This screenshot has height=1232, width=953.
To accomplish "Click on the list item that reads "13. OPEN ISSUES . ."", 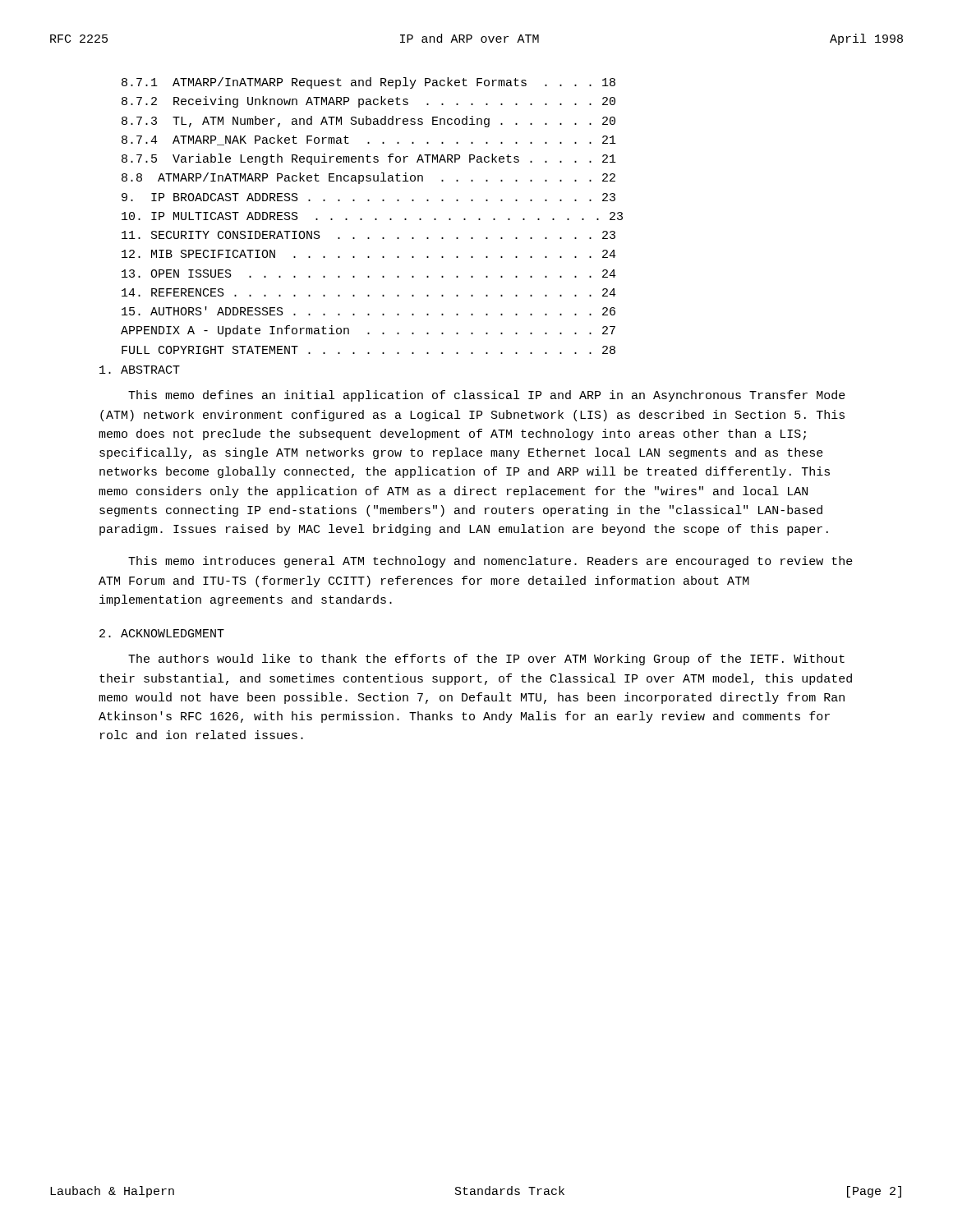I will click(x=357, y=274).
